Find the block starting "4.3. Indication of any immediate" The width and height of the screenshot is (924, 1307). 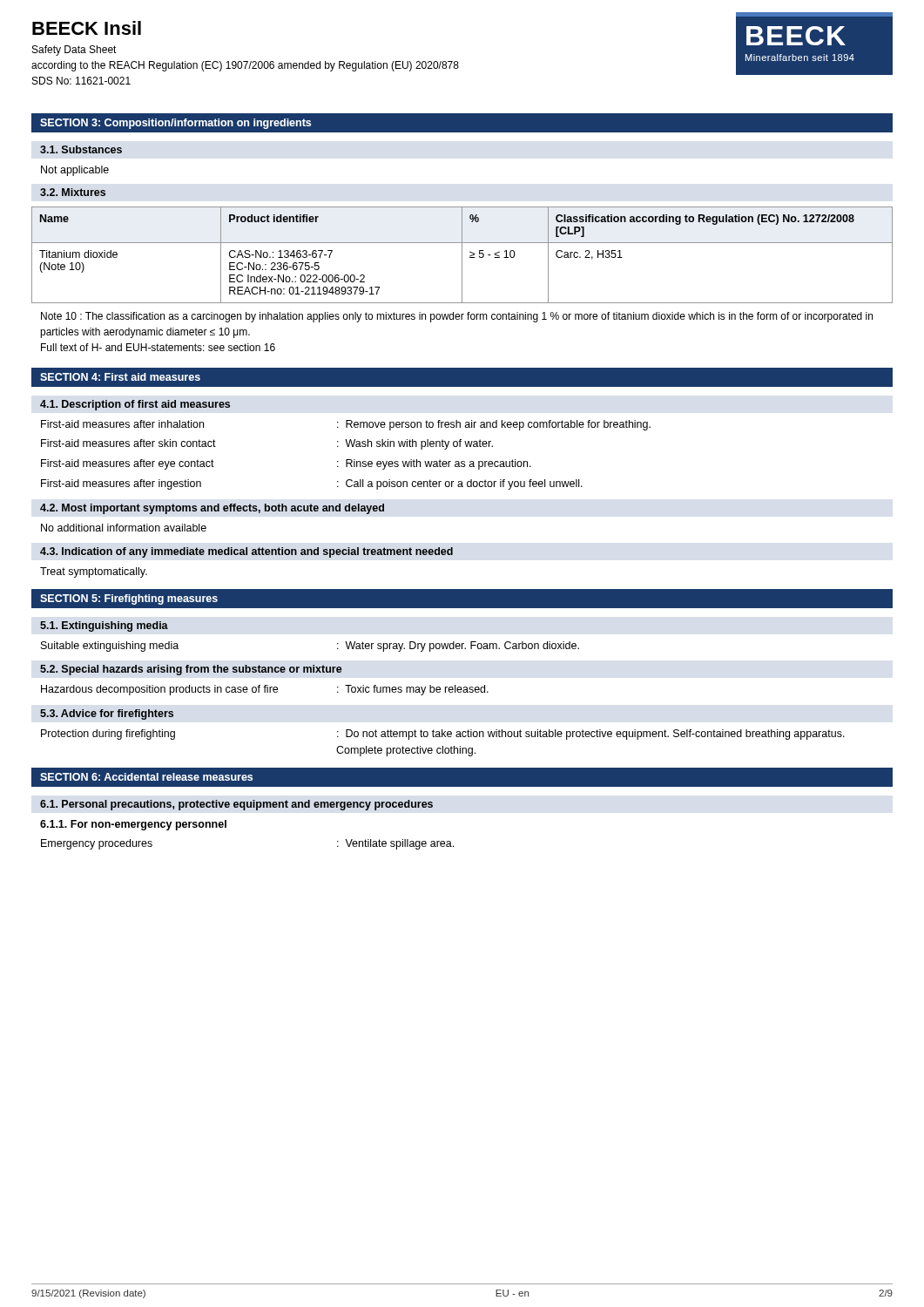tap(247, 552)
